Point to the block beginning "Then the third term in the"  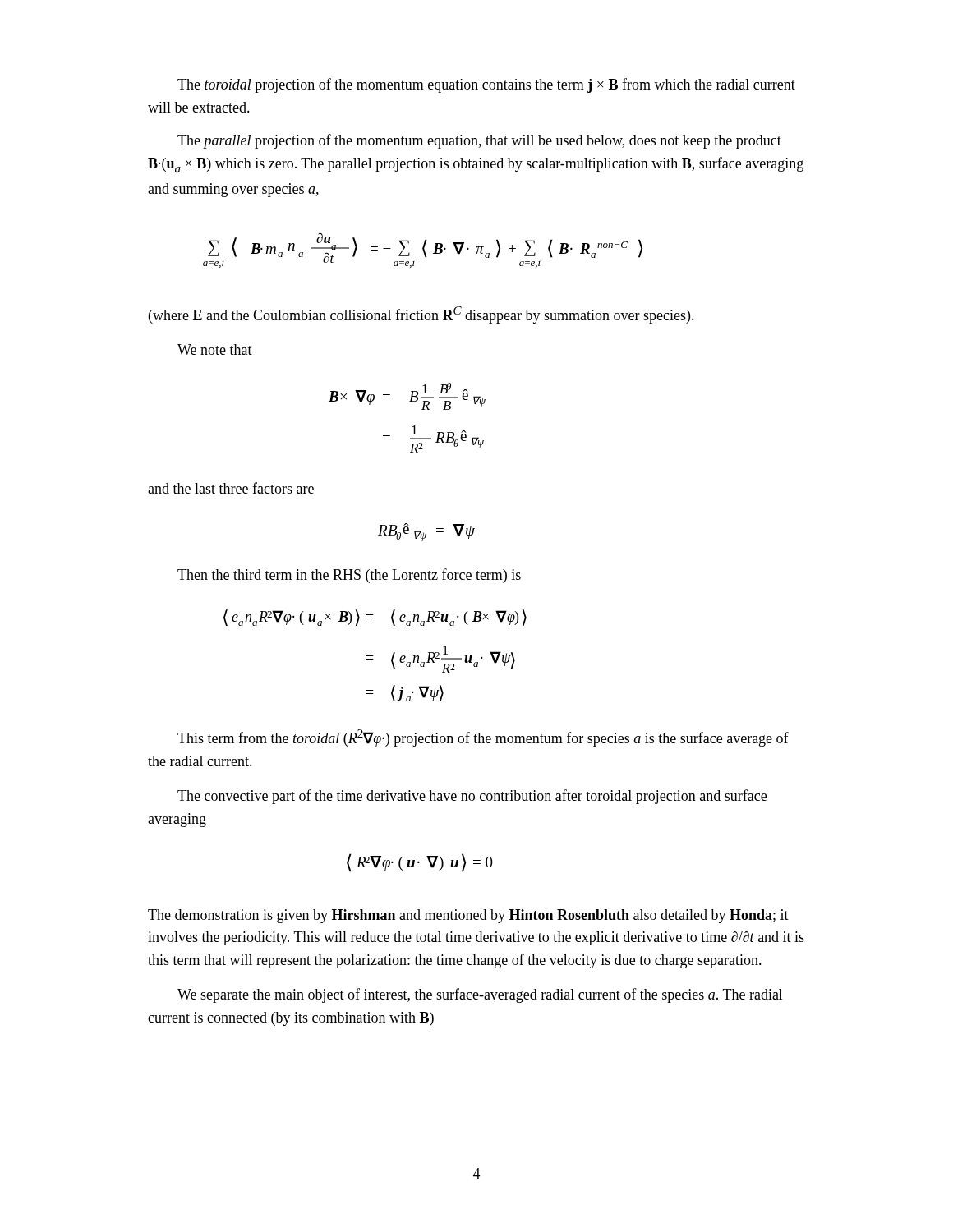click(x=349, y=575)
